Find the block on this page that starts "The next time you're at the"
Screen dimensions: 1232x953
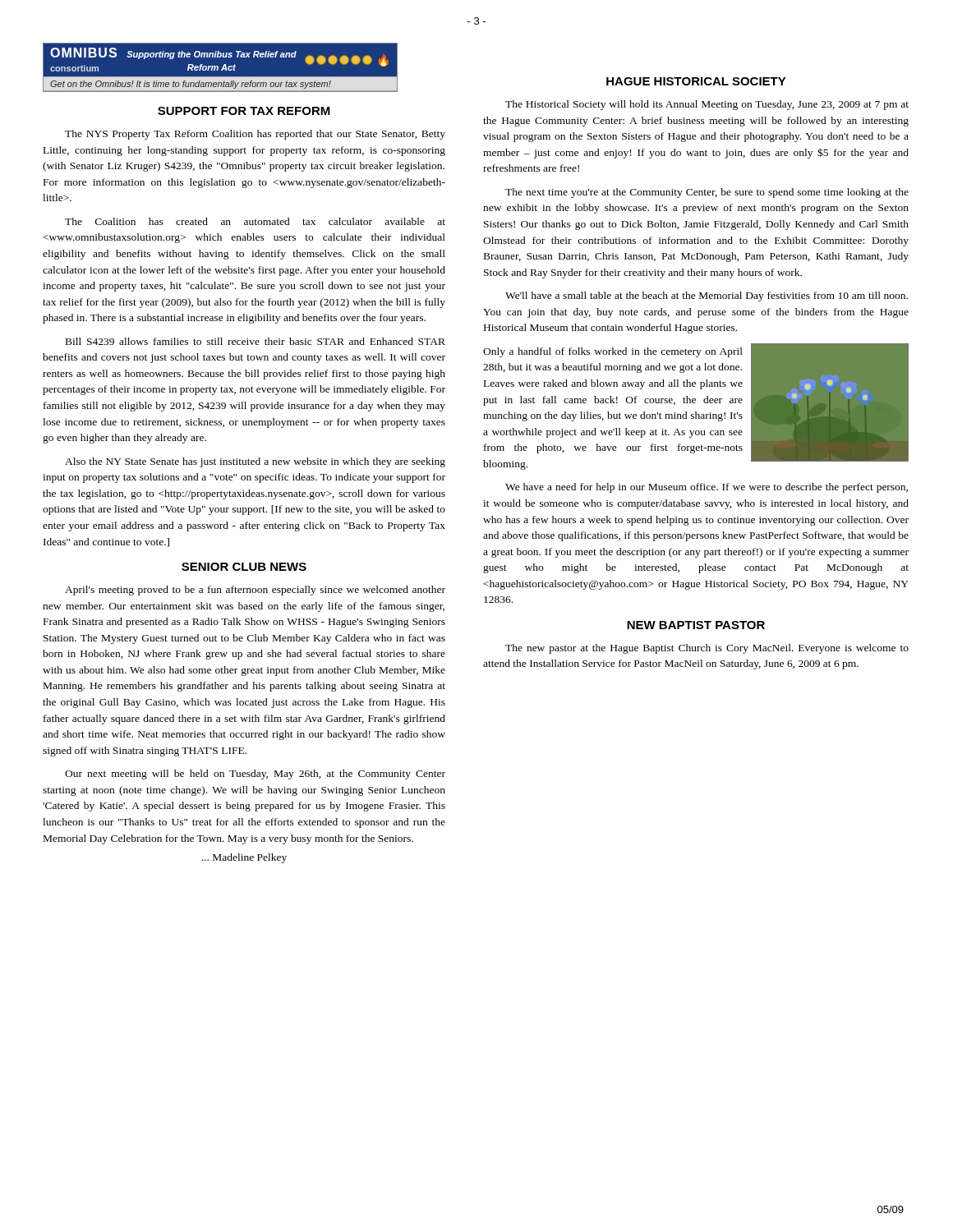[x=696, y=232]
